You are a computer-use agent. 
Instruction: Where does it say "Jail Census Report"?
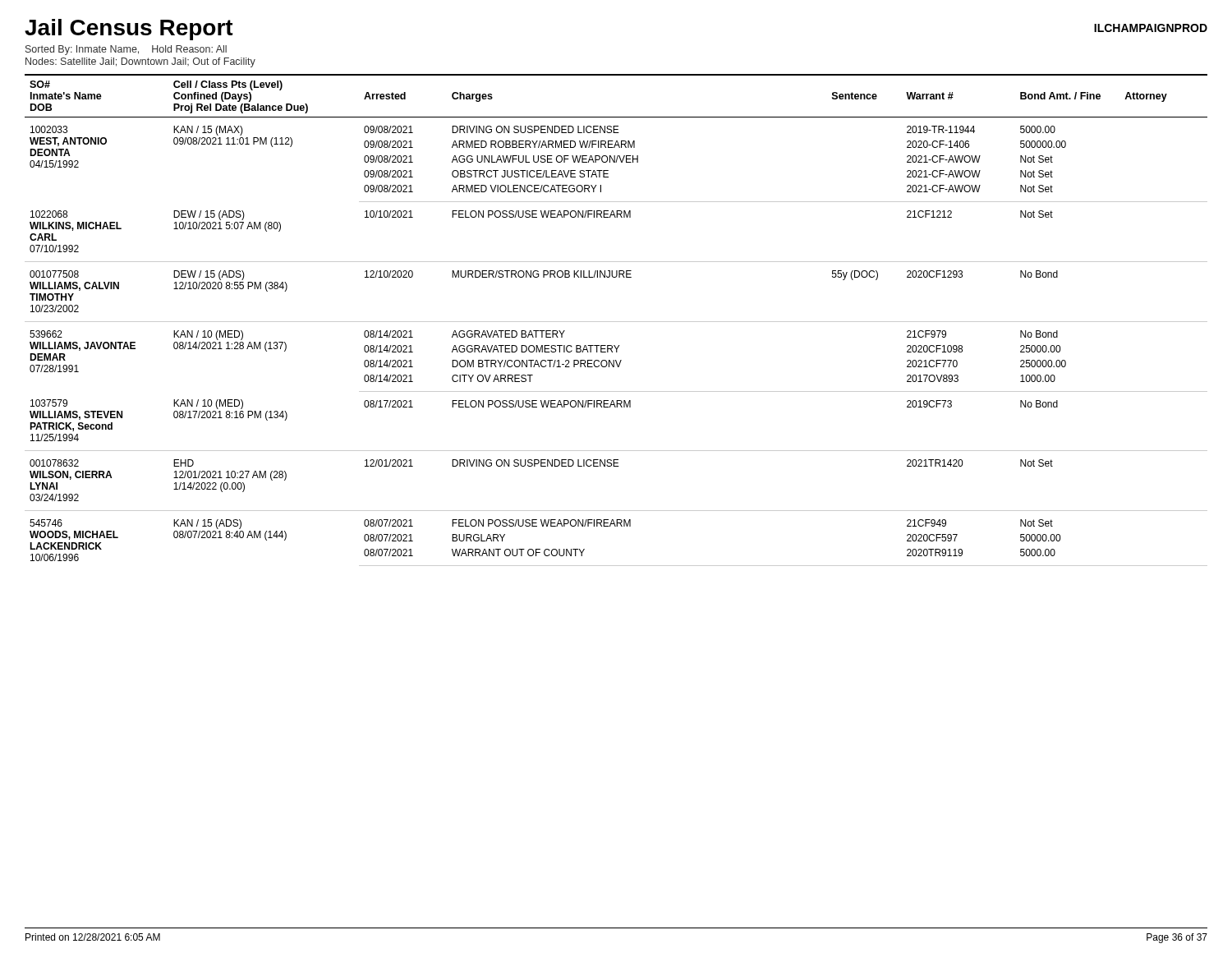(x=129, y=27)
